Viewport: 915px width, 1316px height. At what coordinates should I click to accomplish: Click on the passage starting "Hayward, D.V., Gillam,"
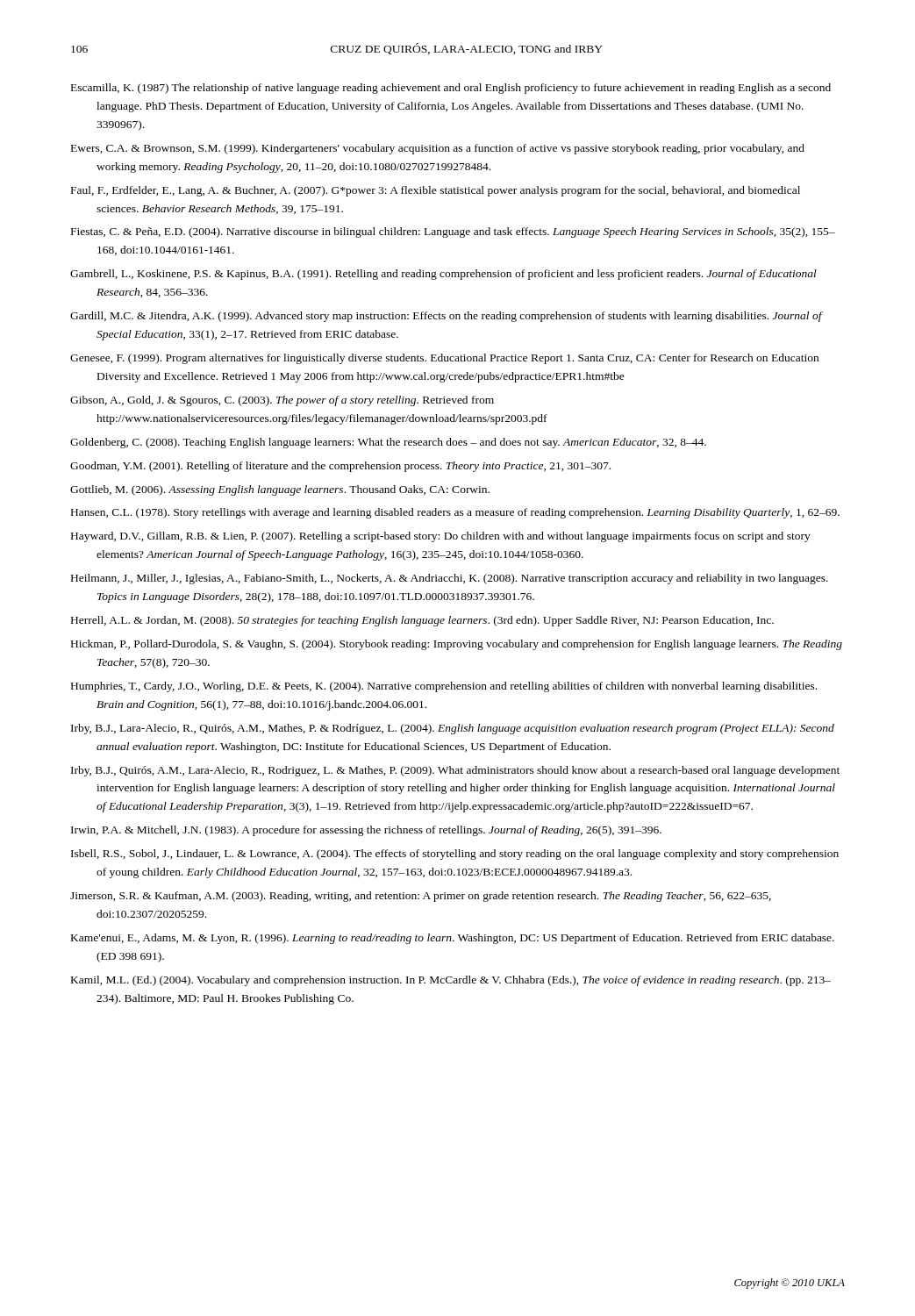click(440, 545)
